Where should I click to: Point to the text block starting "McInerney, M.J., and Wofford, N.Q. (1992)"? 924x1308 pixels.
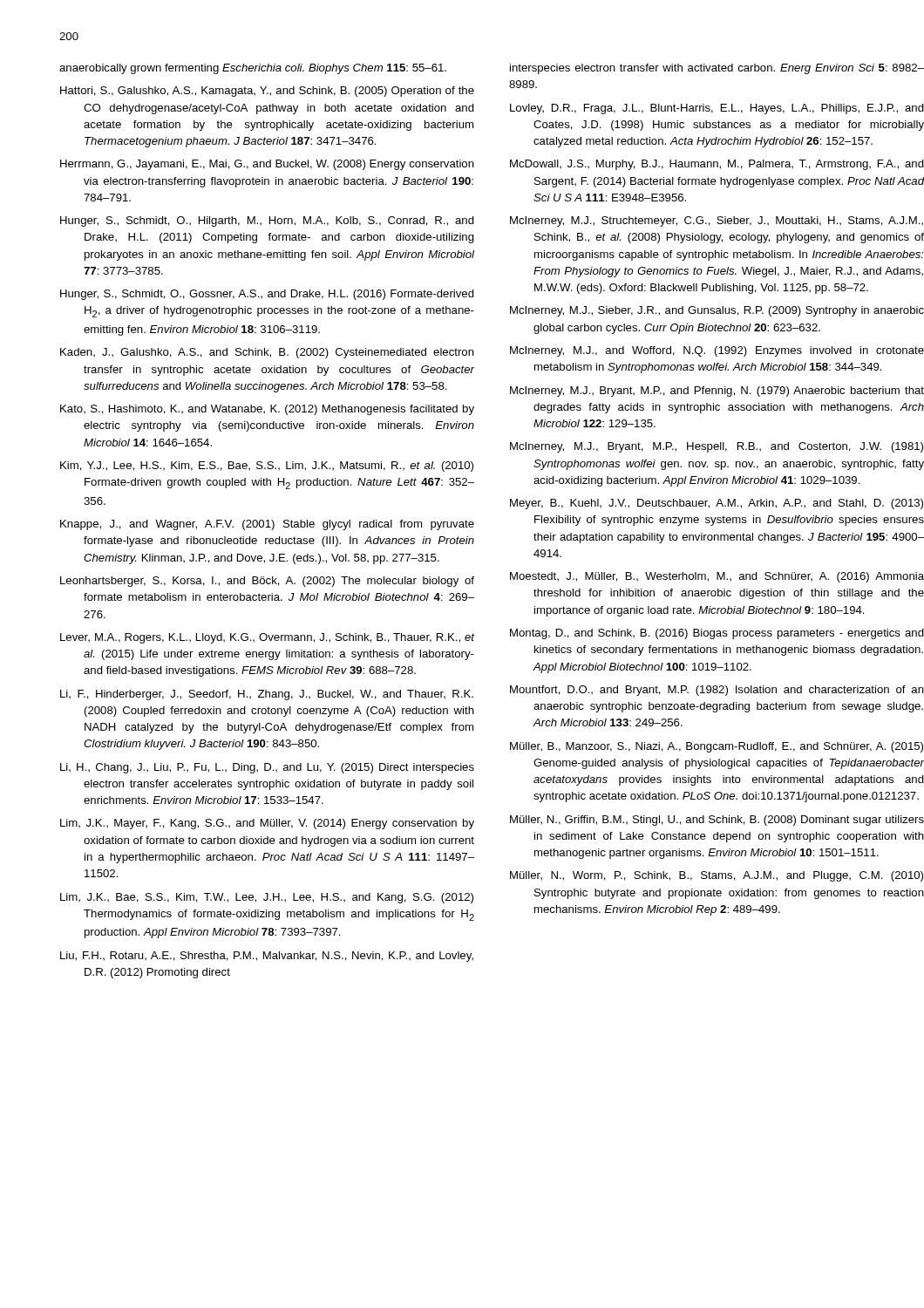pos(717,359)
